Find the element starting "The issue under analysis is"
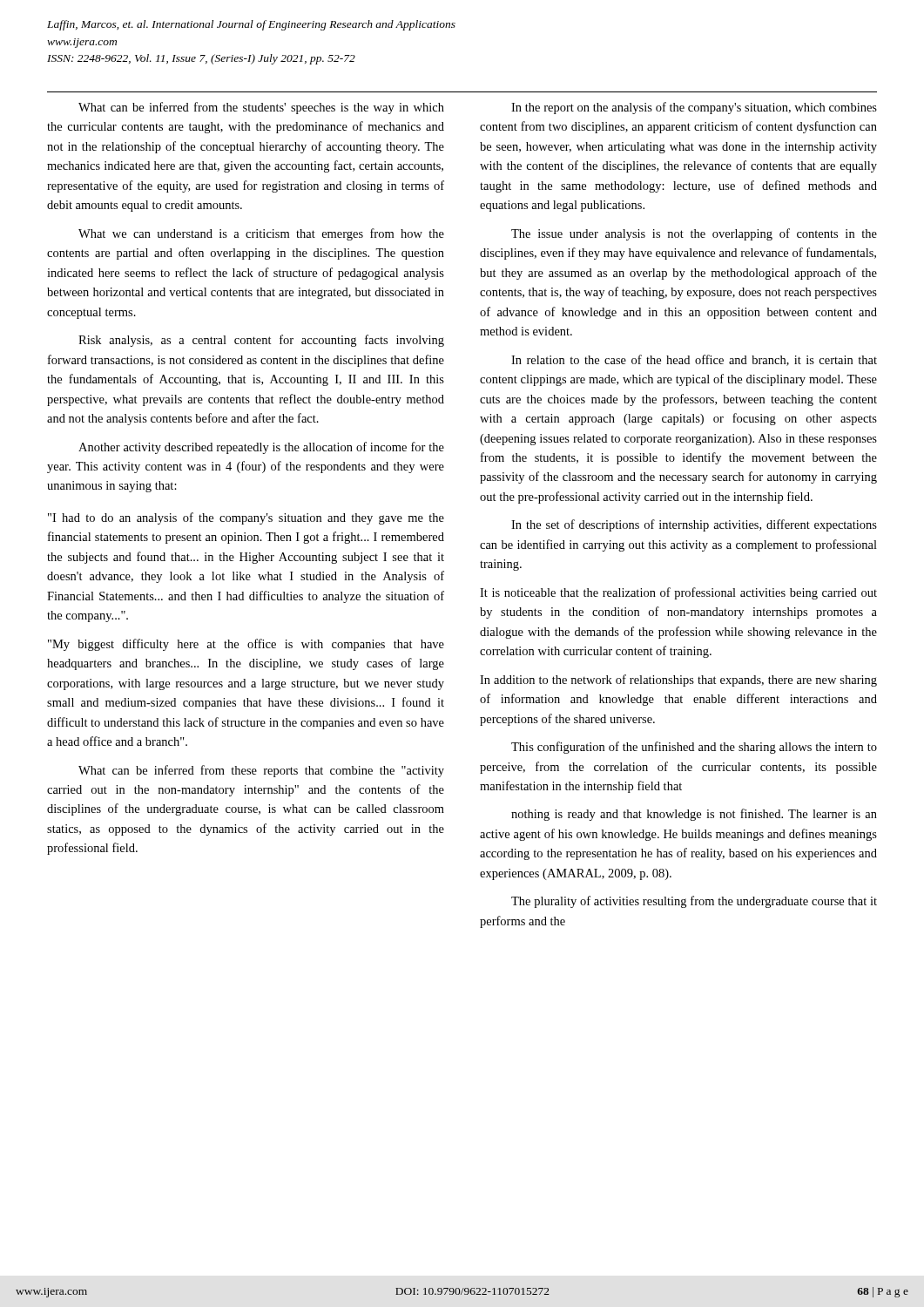Screen dimensions: 1307x924 click(678, 283)
